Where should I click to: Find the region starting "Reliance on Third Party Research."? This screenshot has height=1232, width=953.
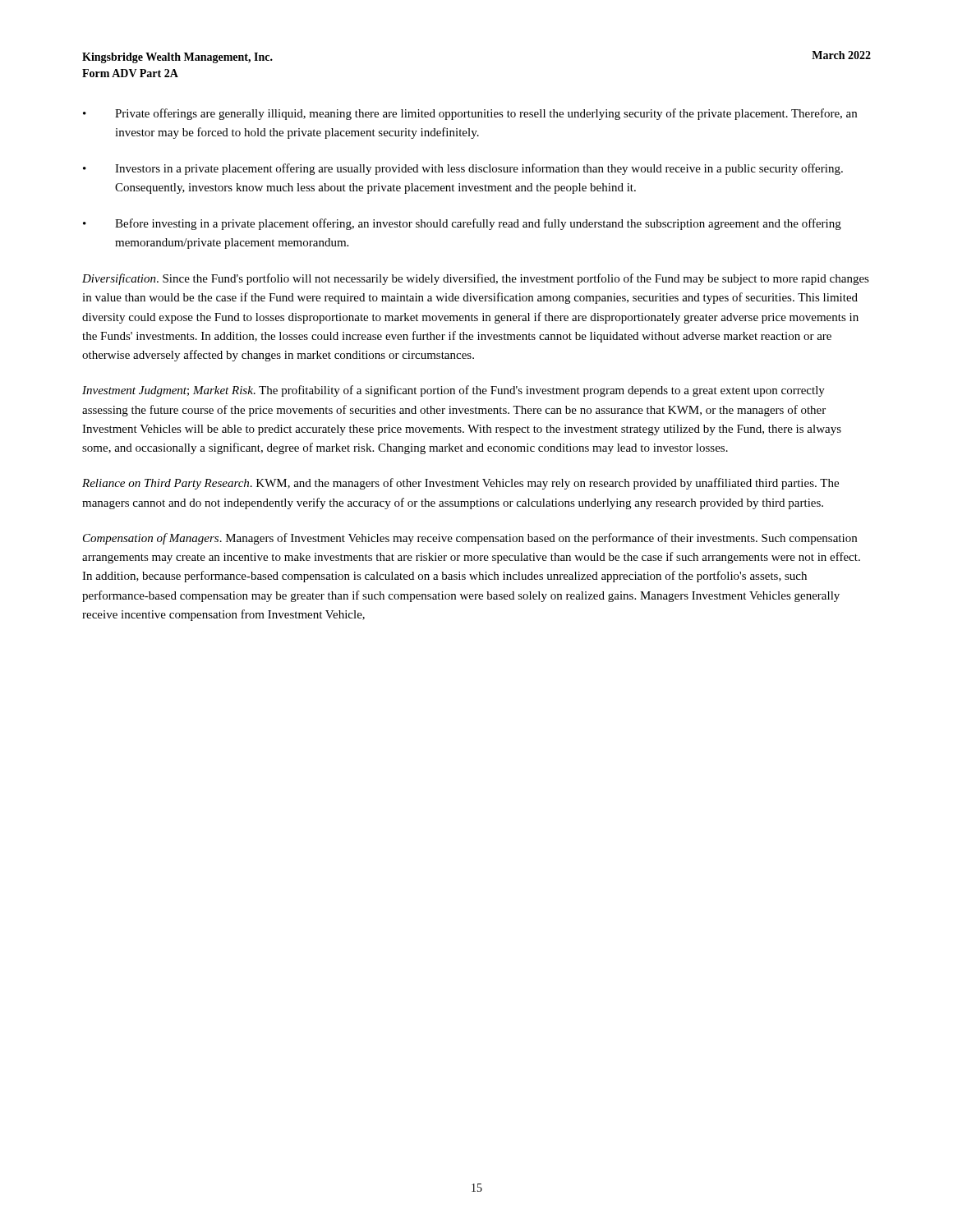[461, 493]
